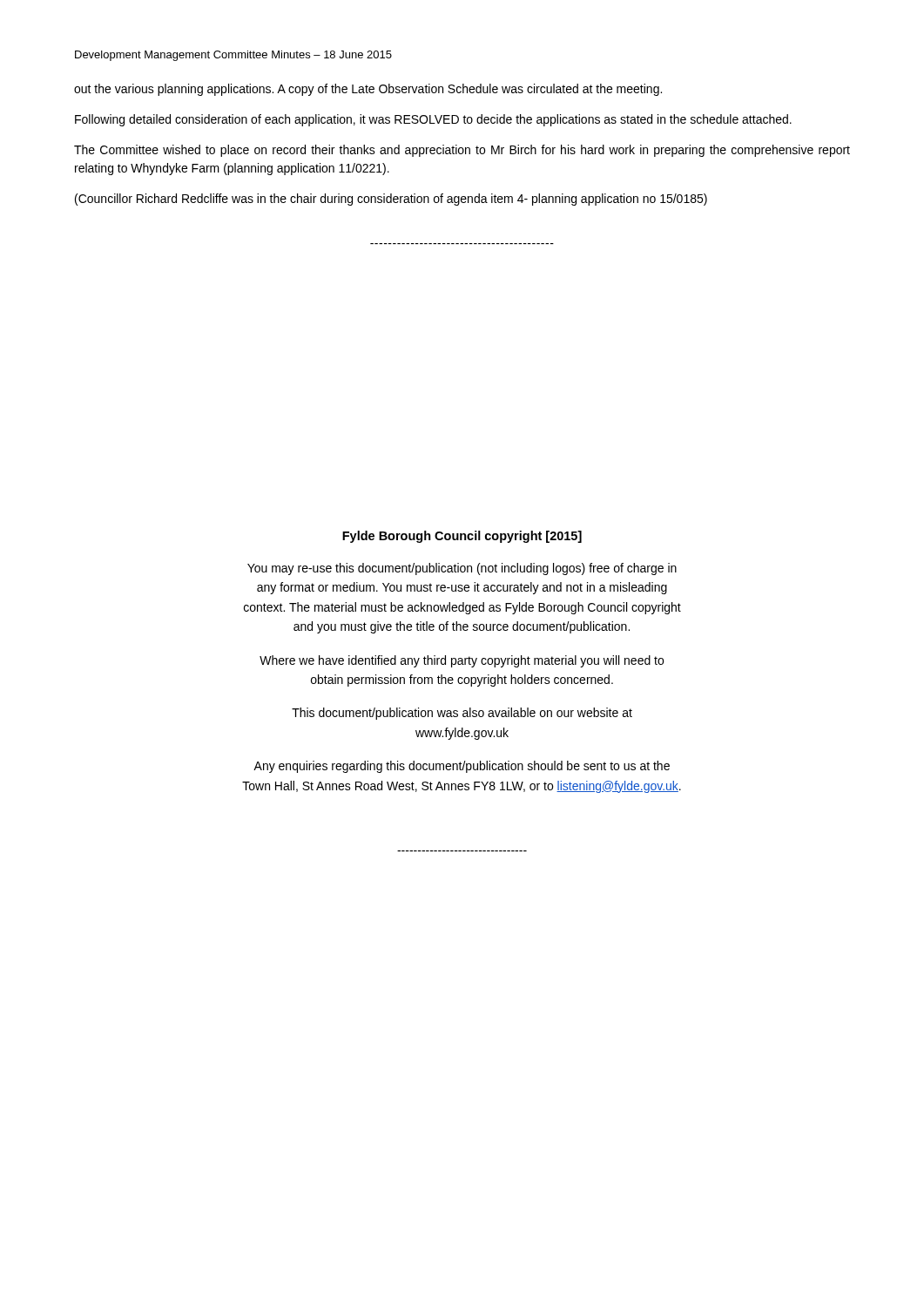Point to the block beginning "Following detailed consideration of each application, it"
Image resolution: width=924 pixels, height=1307 pixels.
(433, 119)
